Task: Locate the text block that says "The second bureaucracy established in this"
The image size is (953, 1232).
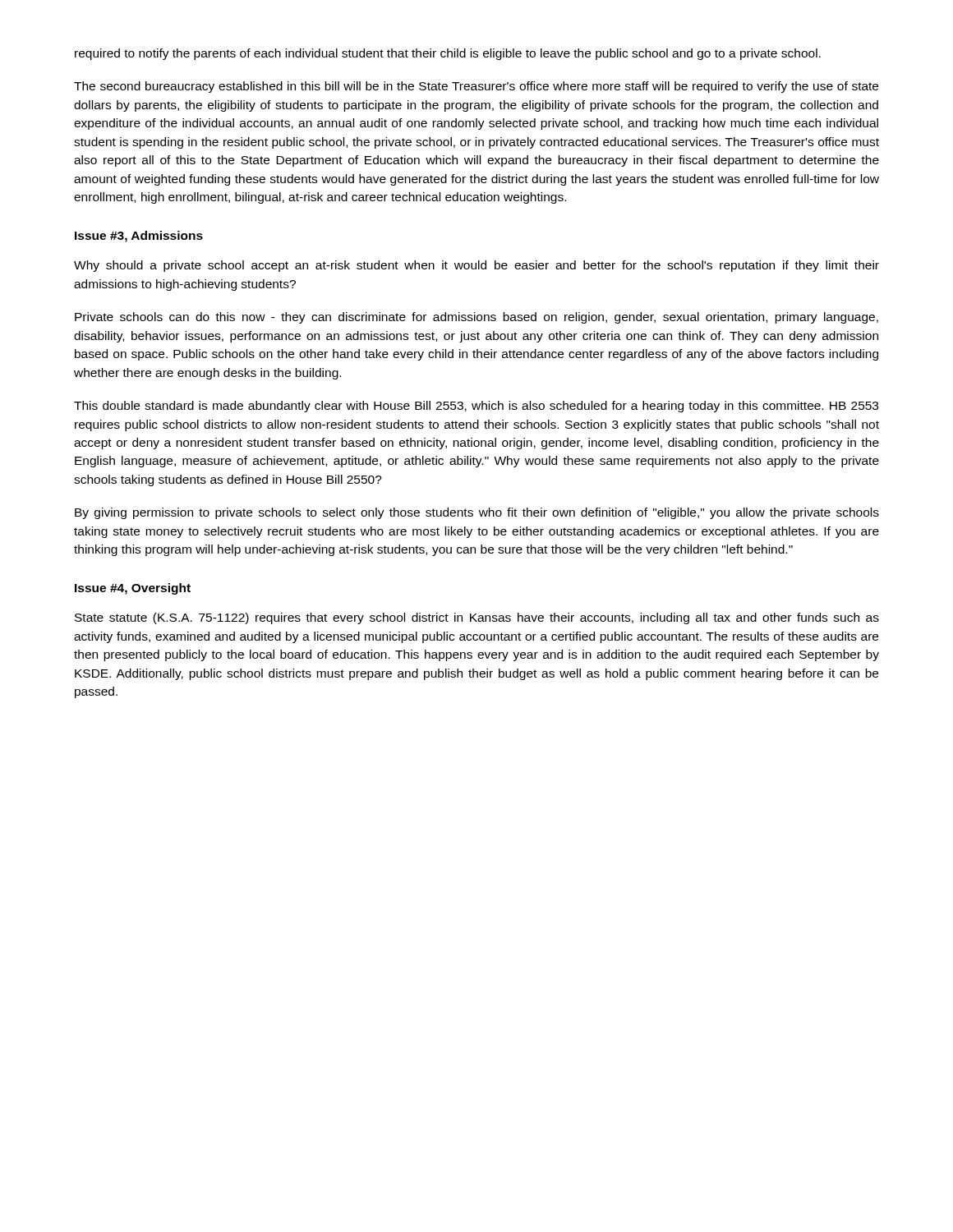Action: [x=476, y=142]
